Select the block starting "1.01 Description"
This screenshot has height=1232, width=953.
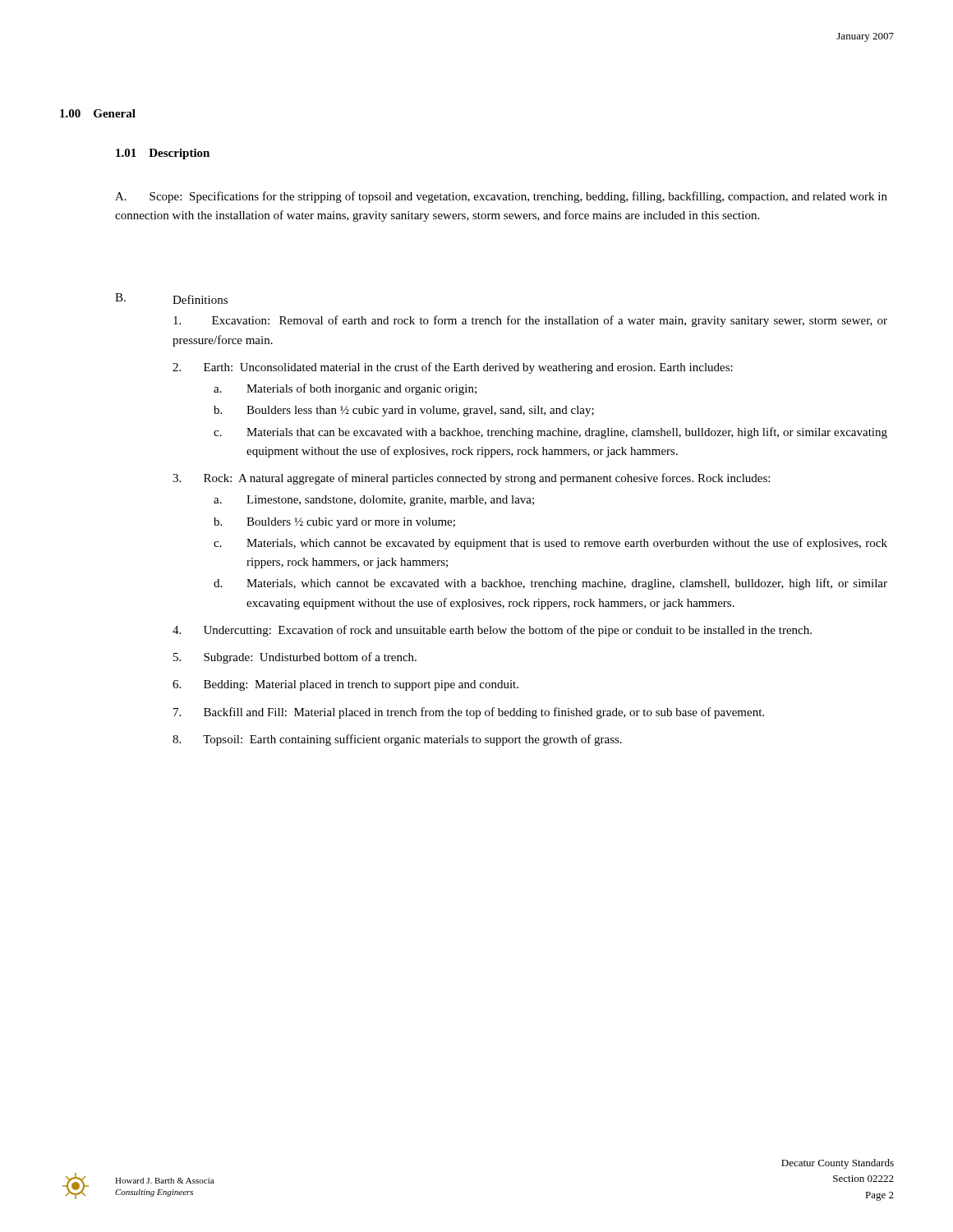pyautogui.click(x=162, y=153)
